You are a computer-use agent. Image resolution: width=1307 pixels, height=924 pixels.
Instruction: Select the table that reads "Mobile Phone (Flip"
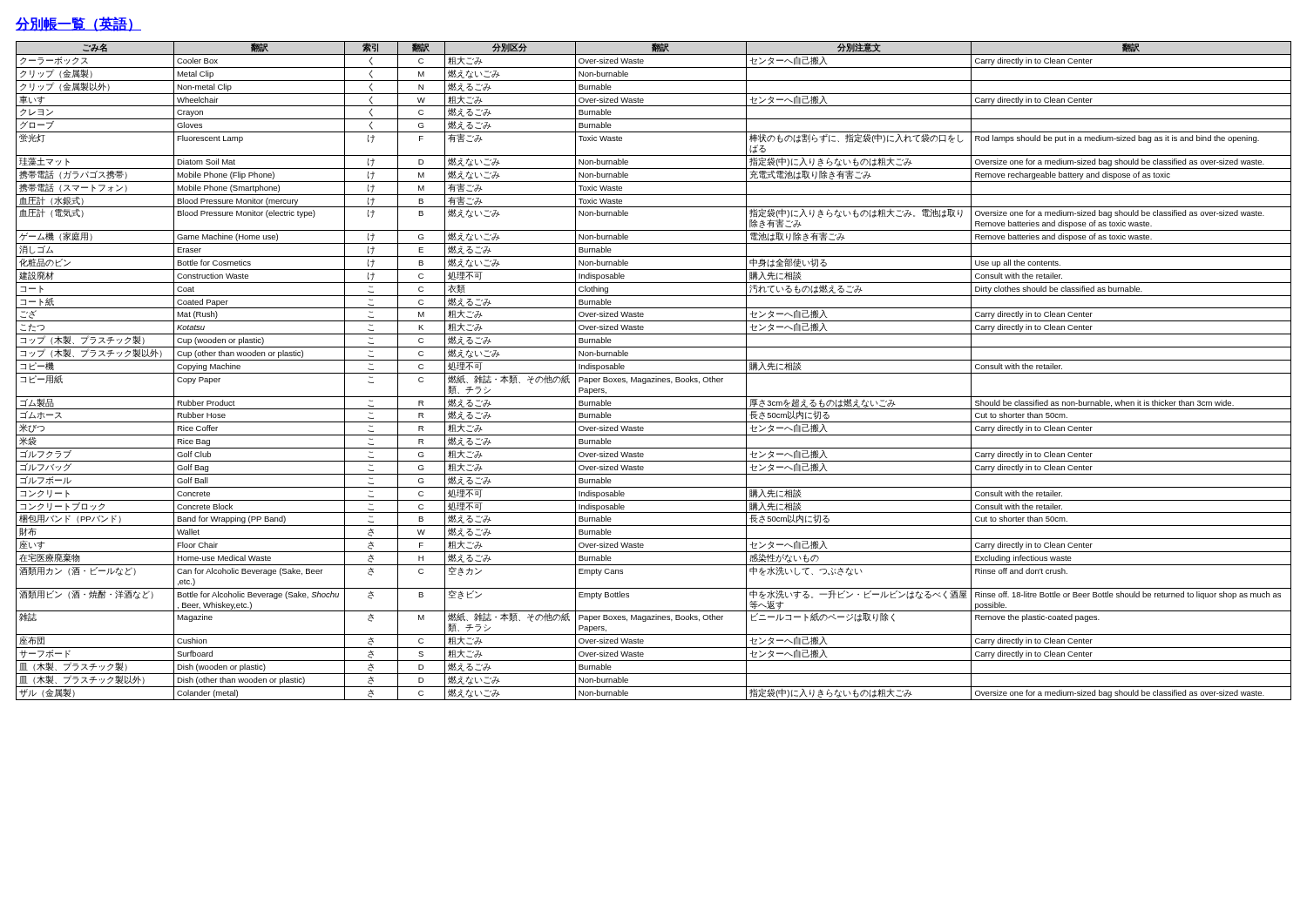(654, 370)
